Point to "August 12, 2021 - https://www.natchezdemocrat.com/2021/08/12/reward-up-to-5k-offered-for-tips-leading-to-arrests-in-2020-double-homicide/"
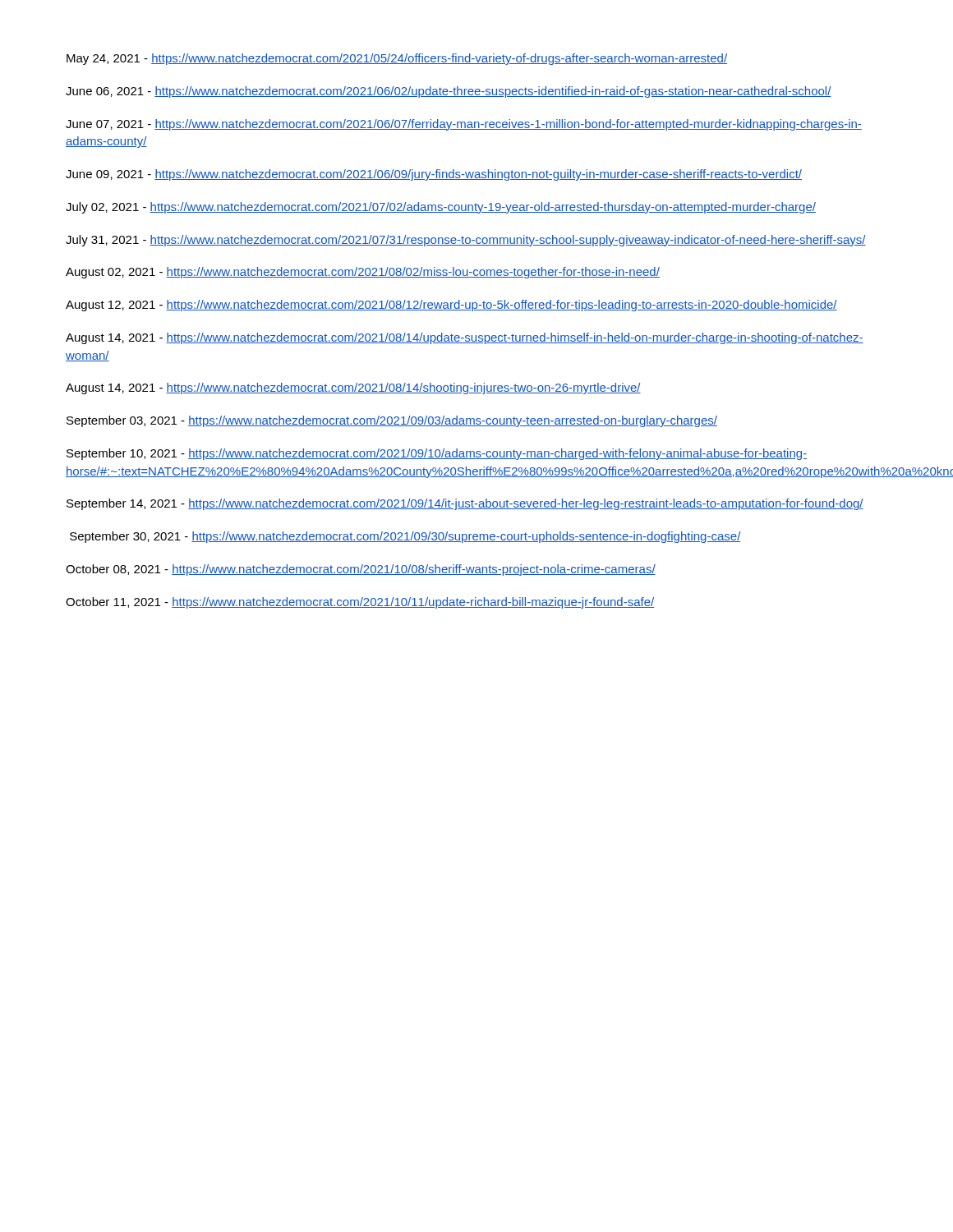 coord(451,304)
